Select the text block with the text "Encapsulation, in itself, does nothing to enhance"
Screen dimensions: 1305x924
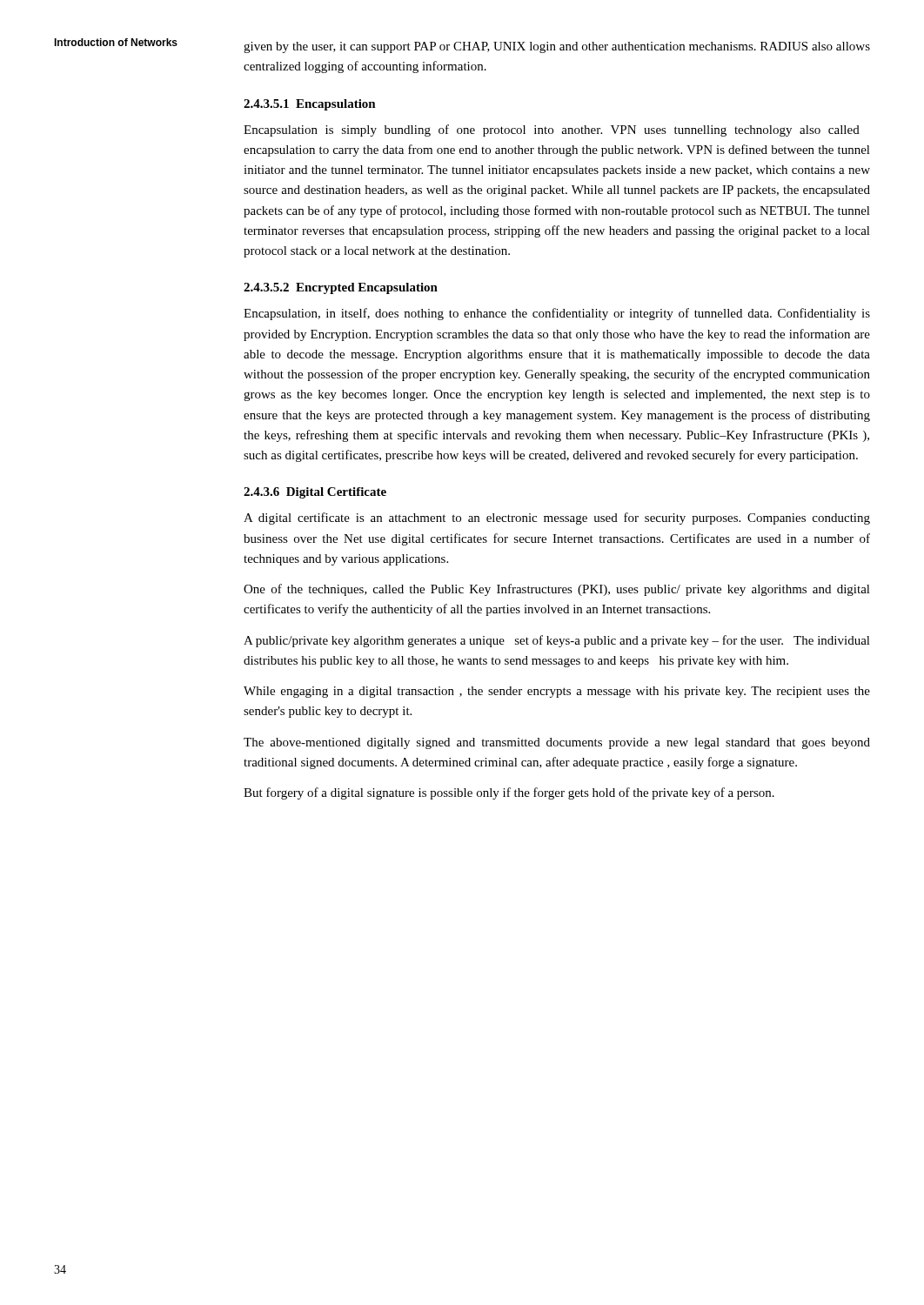(x=557, y=384)
